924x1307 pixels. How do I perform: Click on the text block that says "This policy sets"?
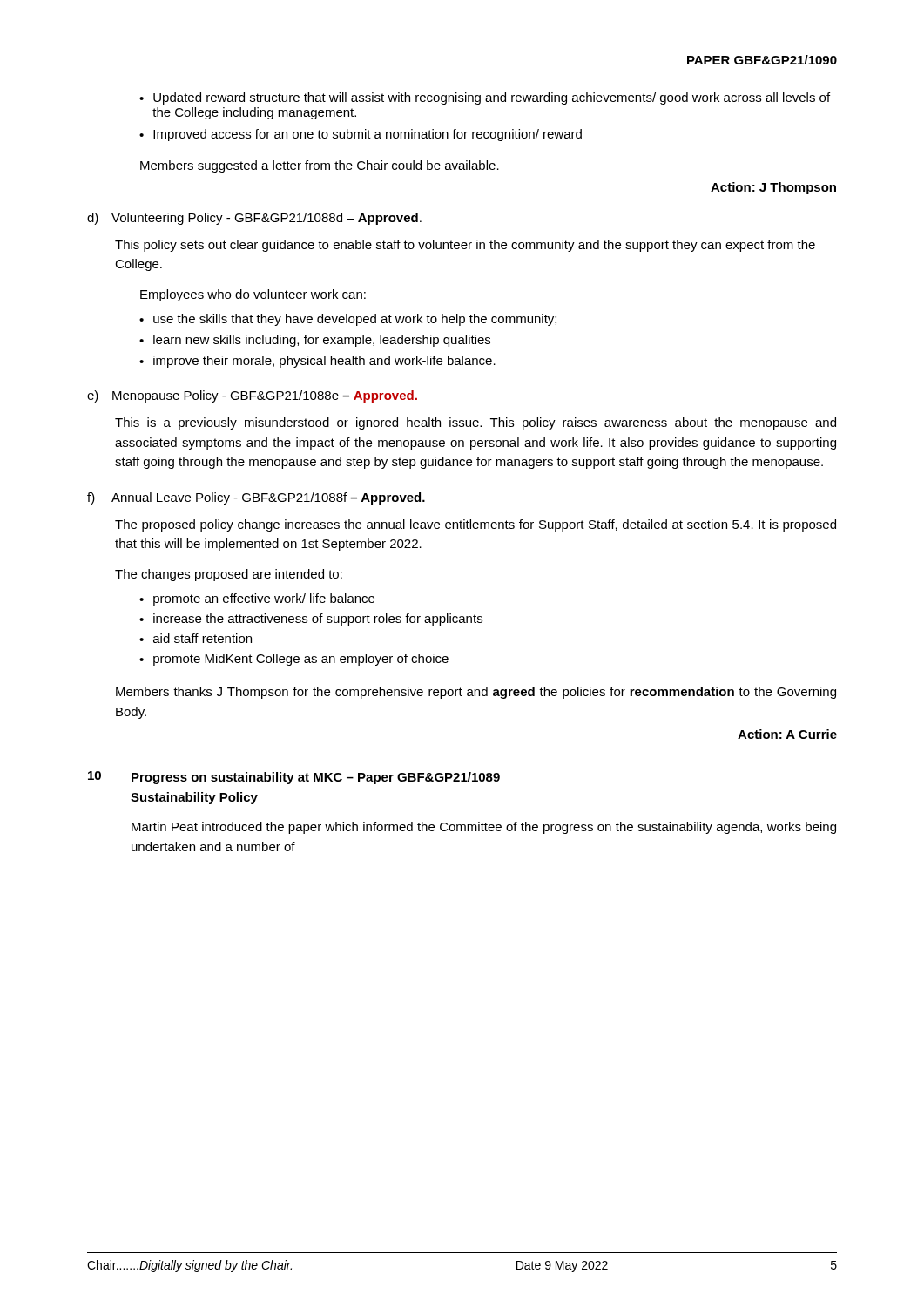465,254
